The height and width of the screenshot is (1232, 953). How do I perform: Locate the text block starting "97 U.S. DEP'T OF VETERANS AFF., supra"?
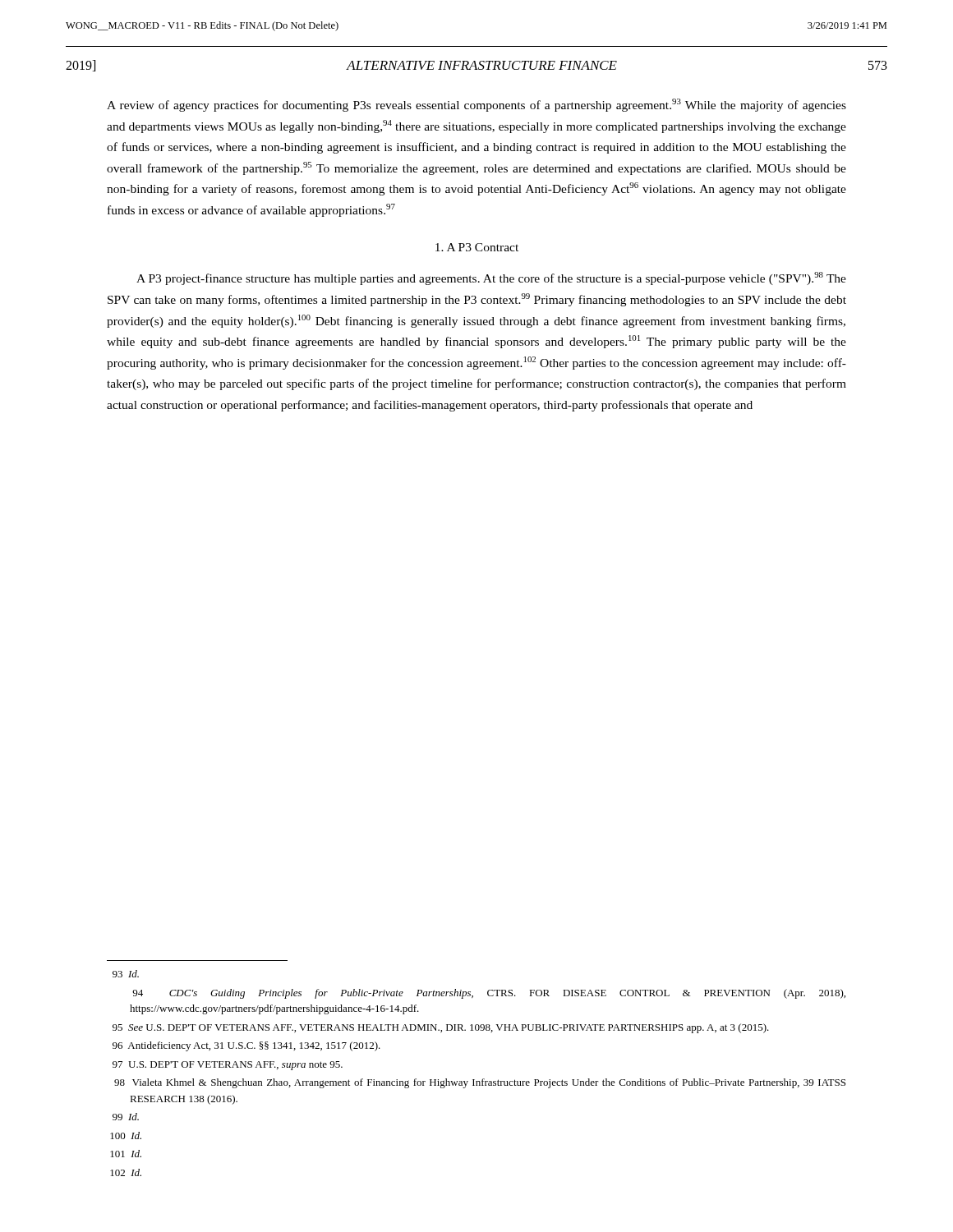click(225, 1064)
